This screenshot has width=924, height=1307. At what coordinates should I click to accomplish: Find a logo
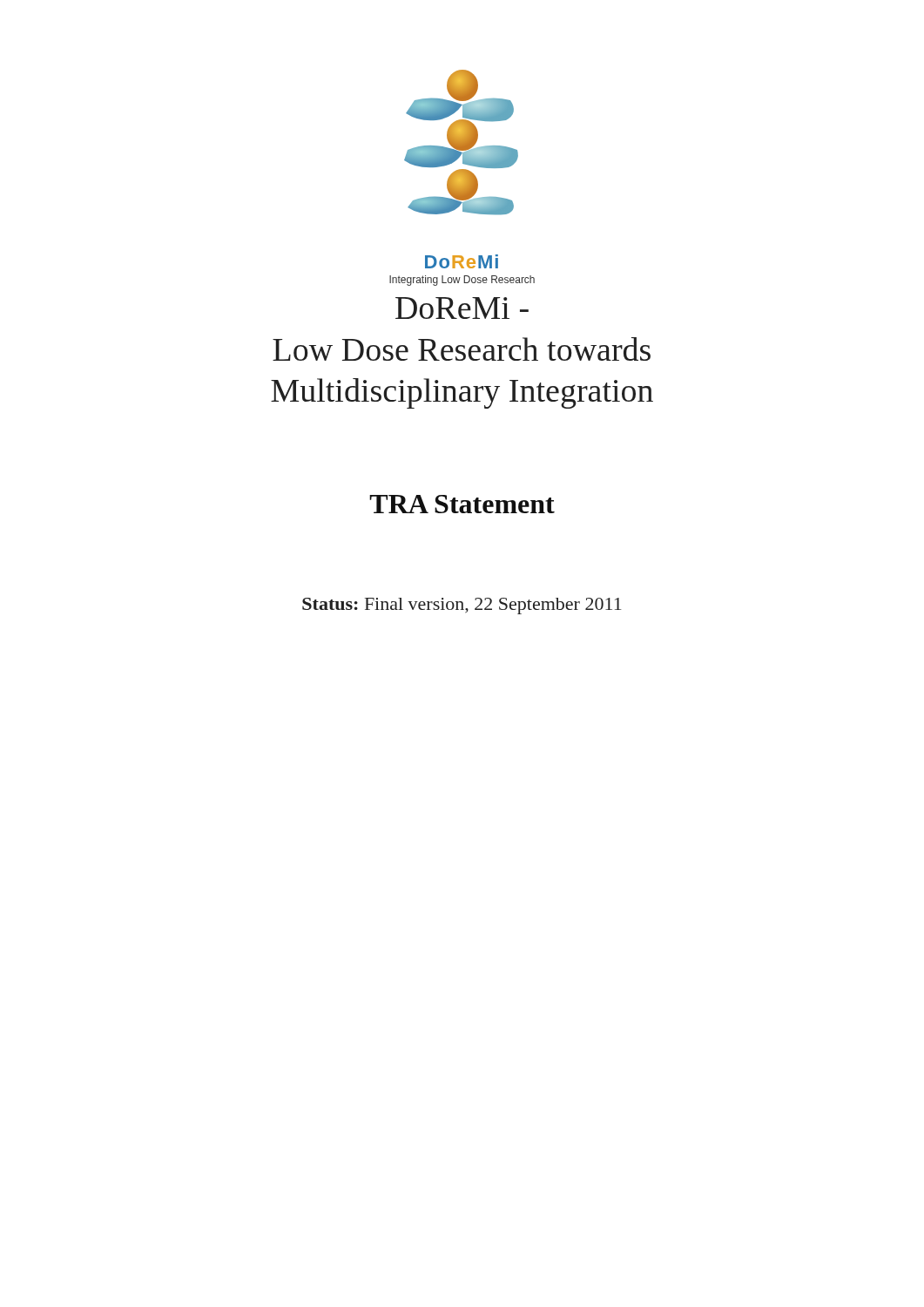(462, 178)
